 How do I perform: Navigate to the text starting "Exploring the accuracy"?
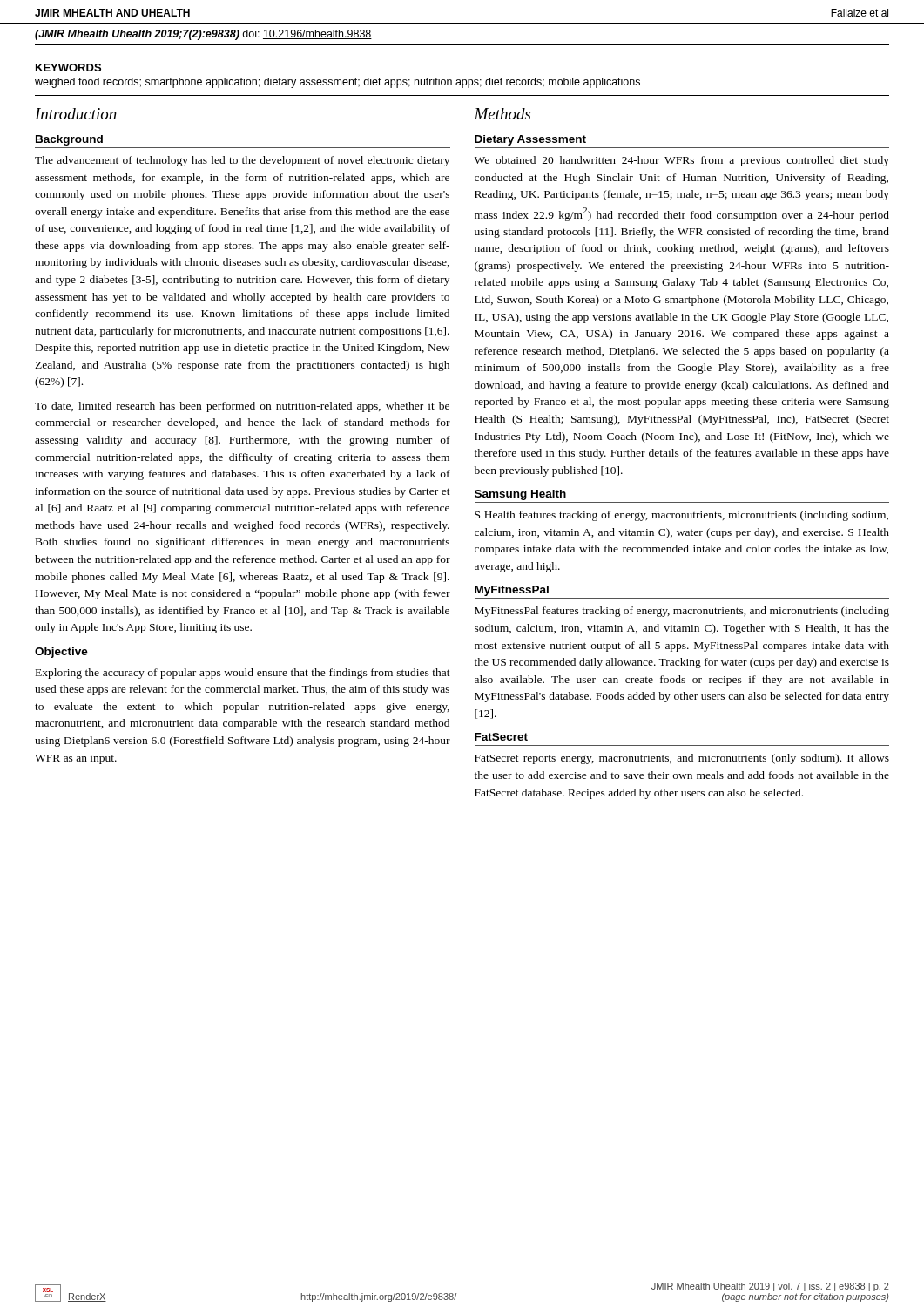click(x=242, y=715)
